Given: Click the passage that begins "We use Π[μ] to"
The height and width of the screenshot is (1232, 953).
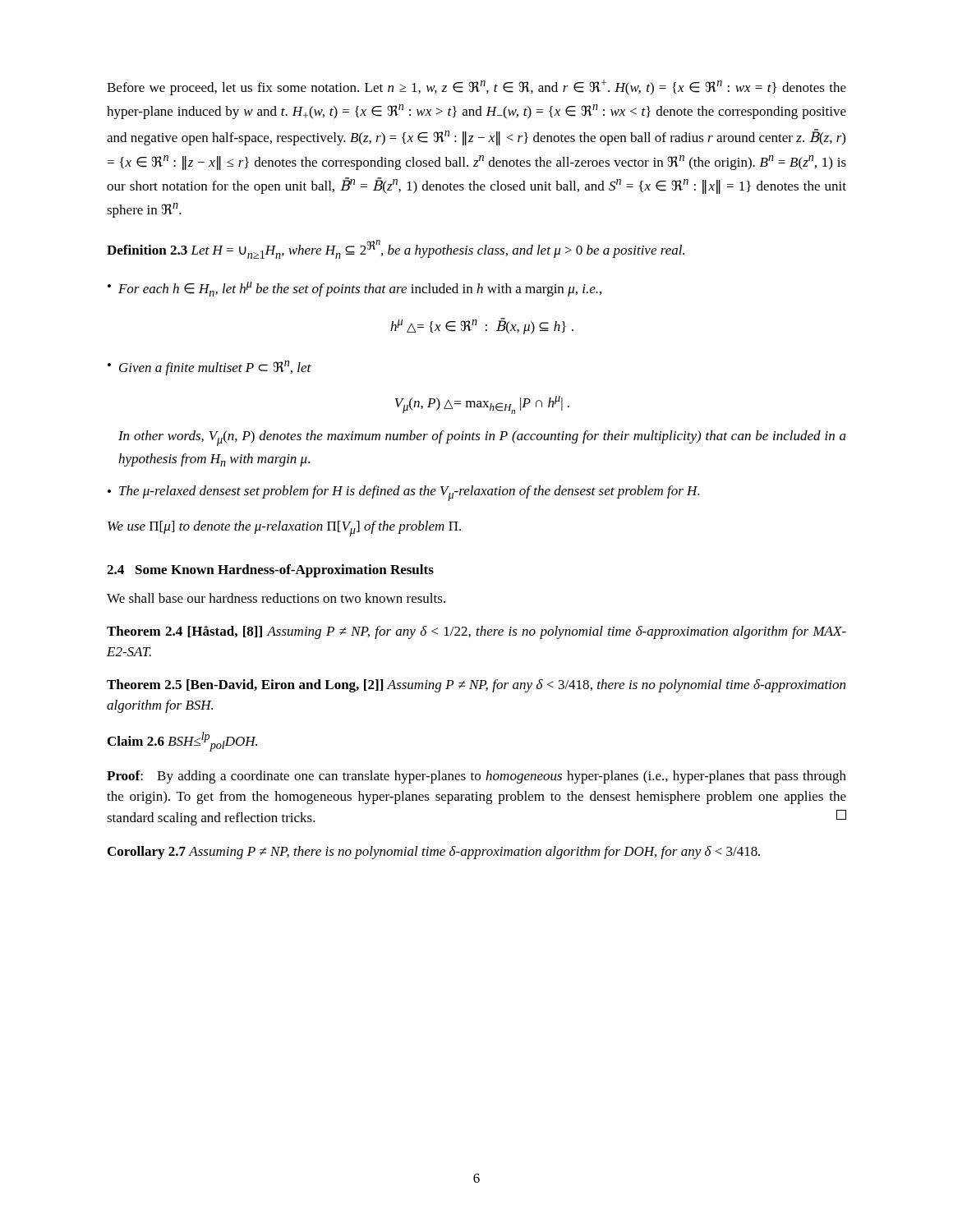Looking at the screenshot, I should point(284,529).
